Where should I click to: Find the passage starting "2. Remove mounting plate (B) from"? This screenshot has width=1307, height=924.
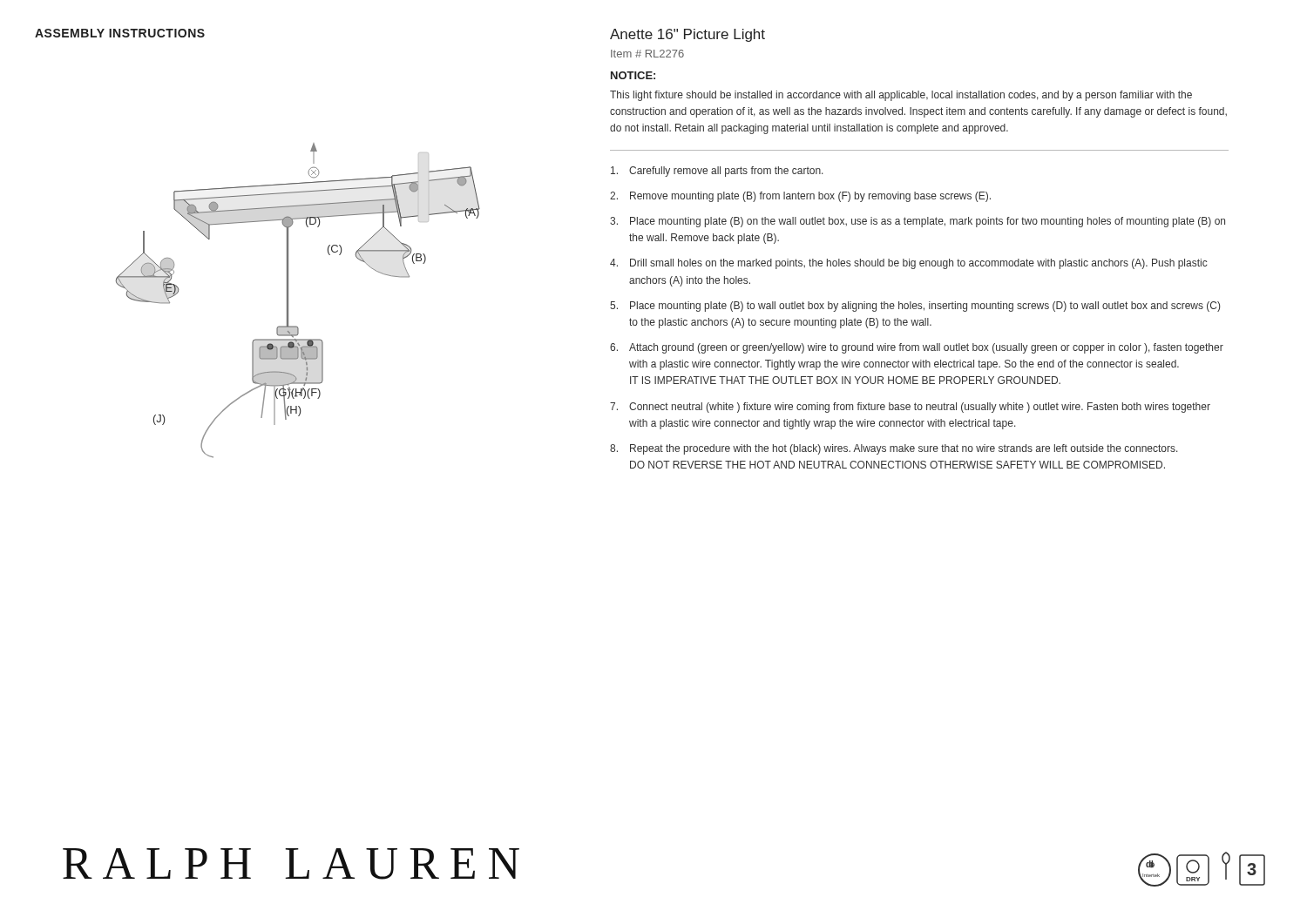coord(919,196)
